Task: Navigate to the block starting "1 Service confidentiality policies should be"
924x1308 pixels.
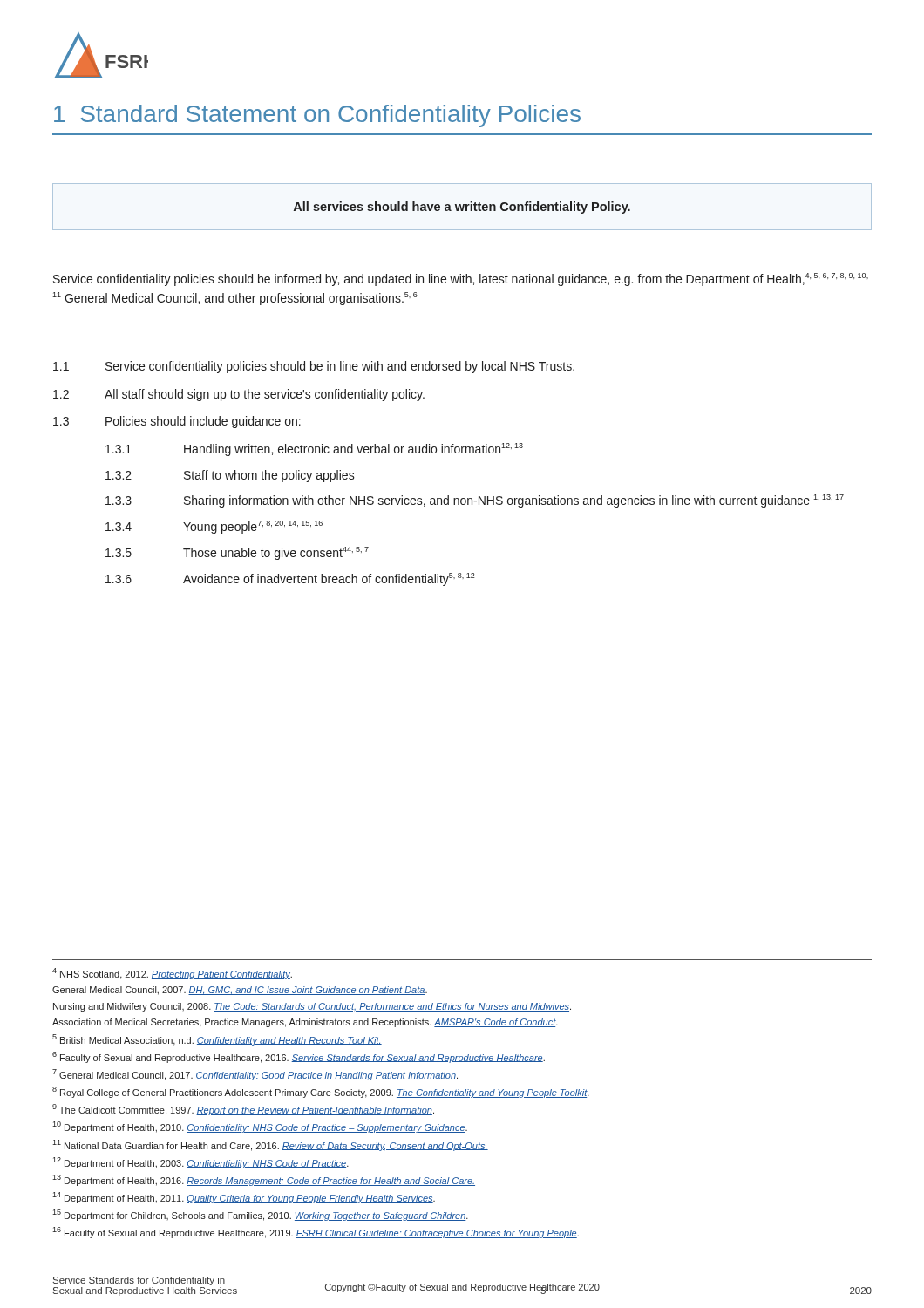Action: coord(314,367)
